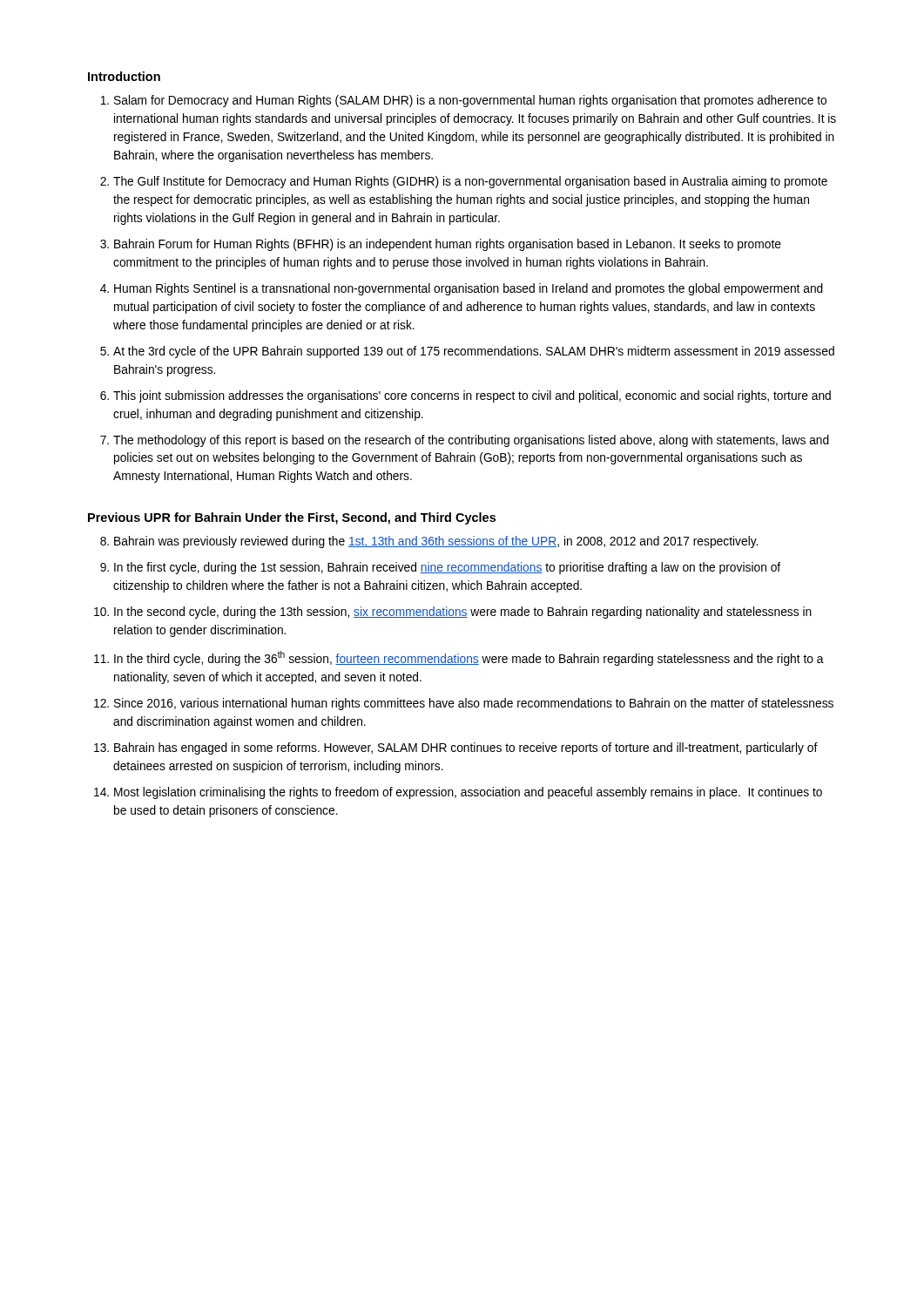Screen dimensions: 1307x924
Task: Navigate to the text starting "In the first cycle, during the 1st"
Action: 475,578
